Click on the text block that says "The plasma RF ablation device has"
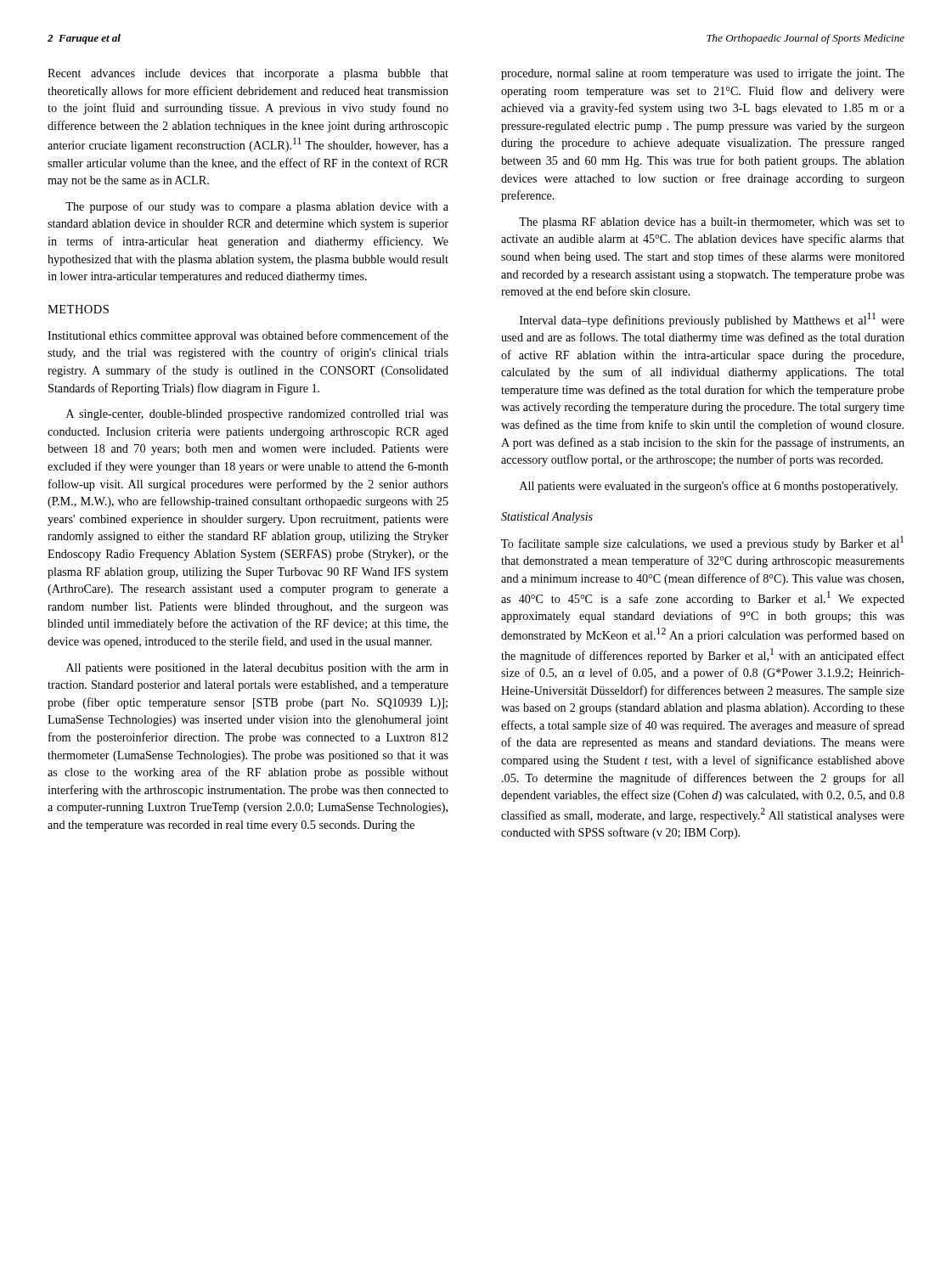This screenshot has width=952, height=1274. 703,257
